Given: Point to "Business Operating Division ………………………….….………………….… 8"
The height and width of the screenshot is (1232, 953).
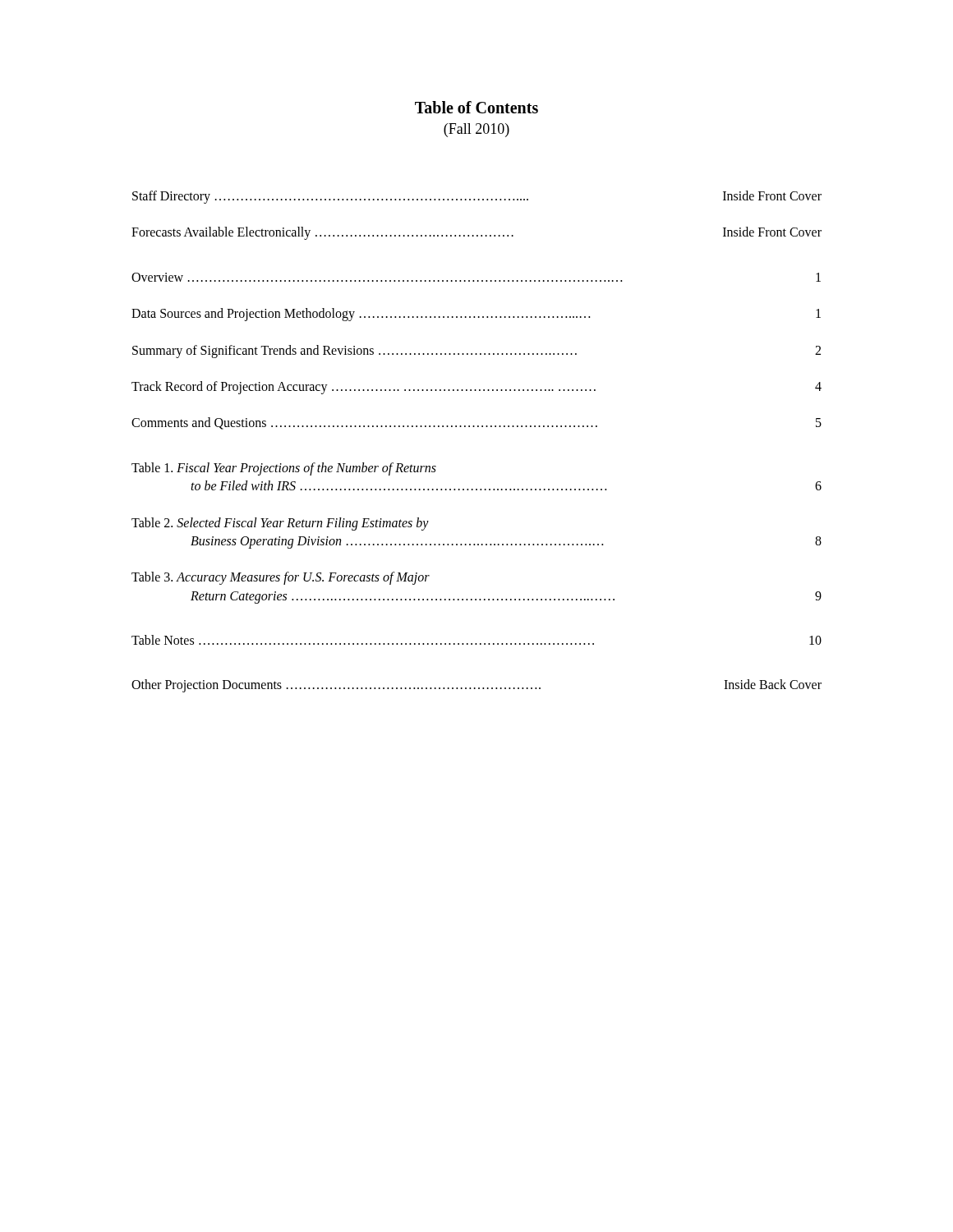Looking at the screenshot, I should tap(476, 541).
